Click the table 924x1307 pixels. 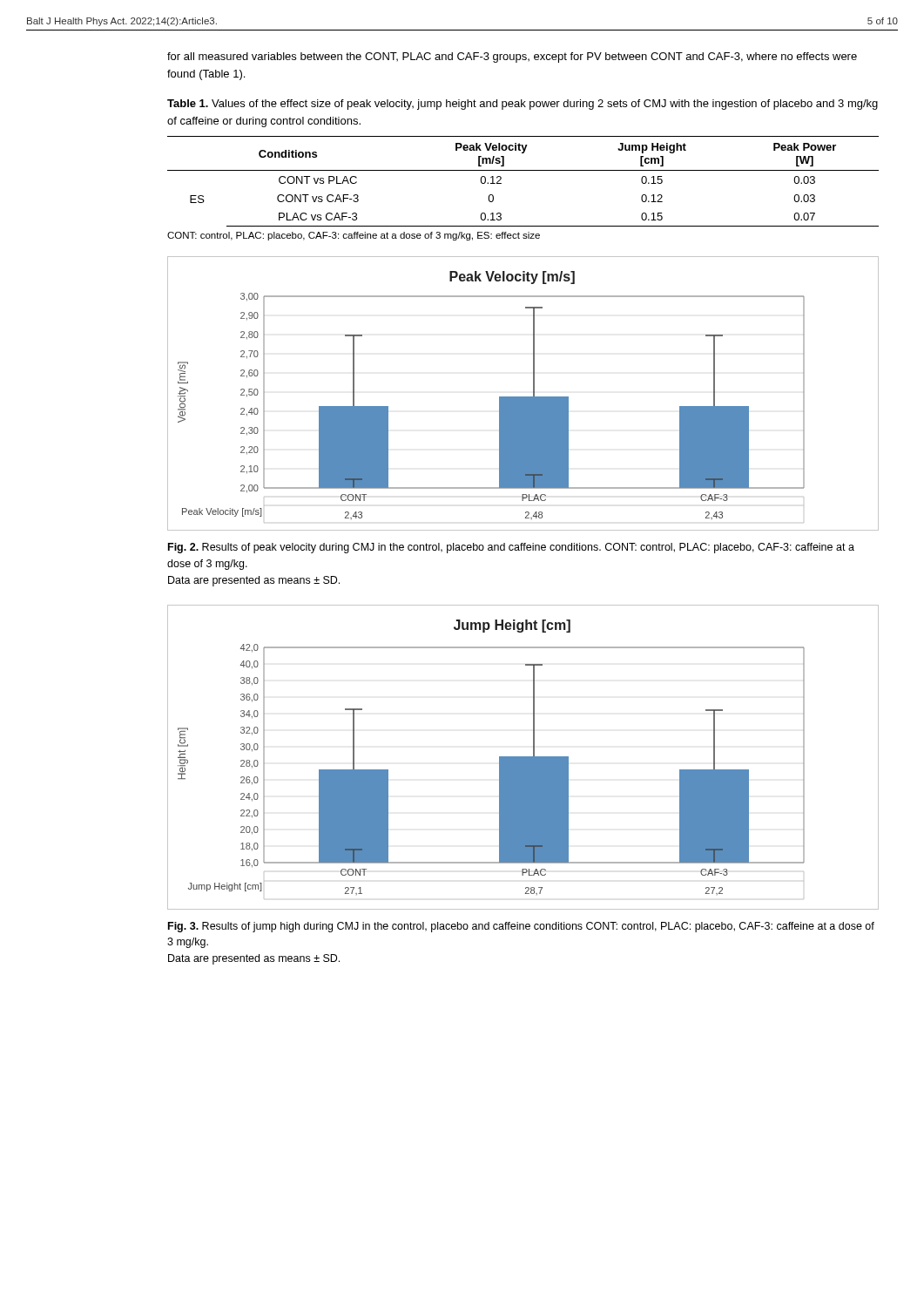click(523, 181)
